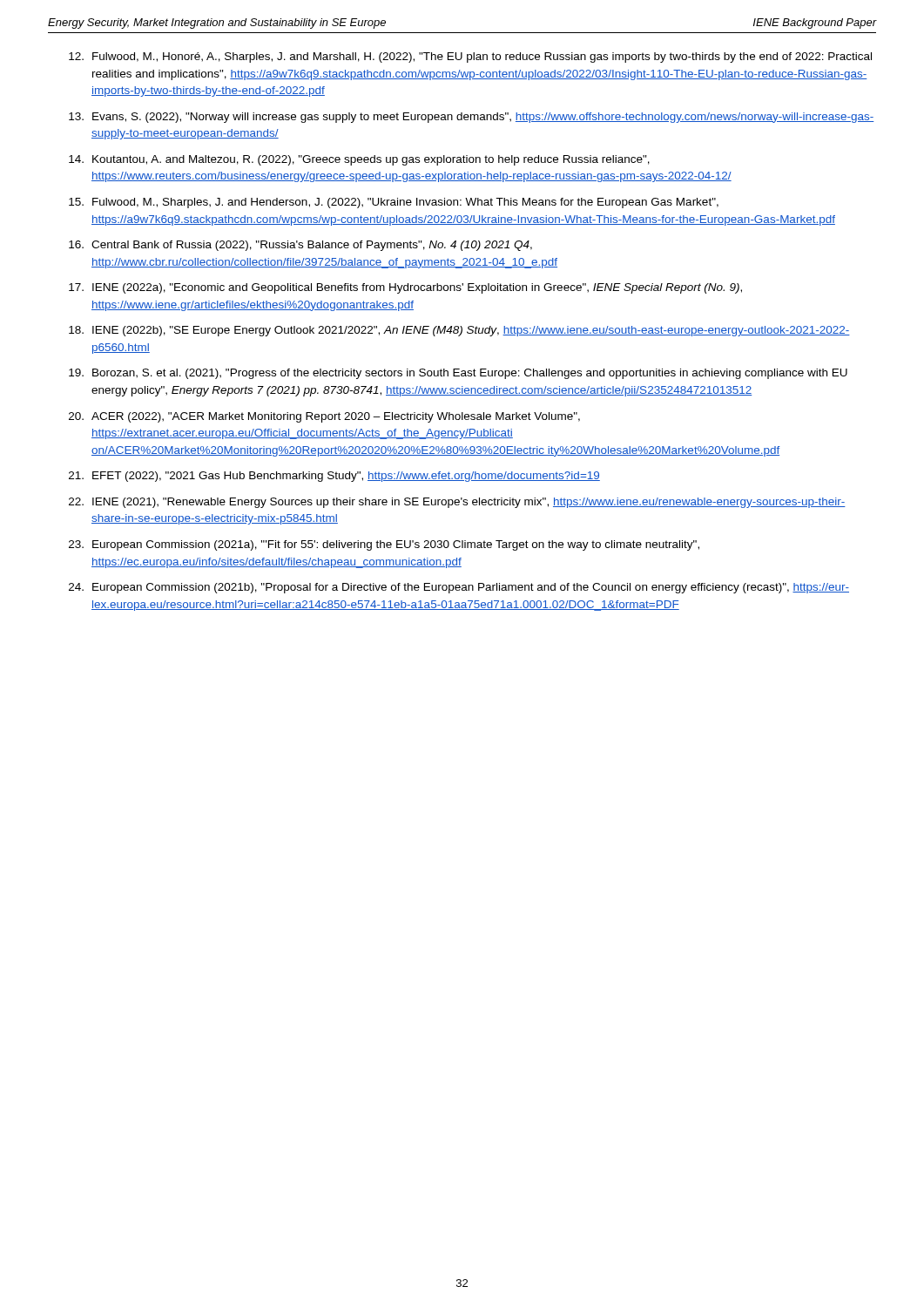Find the passage starting "16. Central Bank"
This screenshot has height=1307, width=924.
tap(462, 253)
